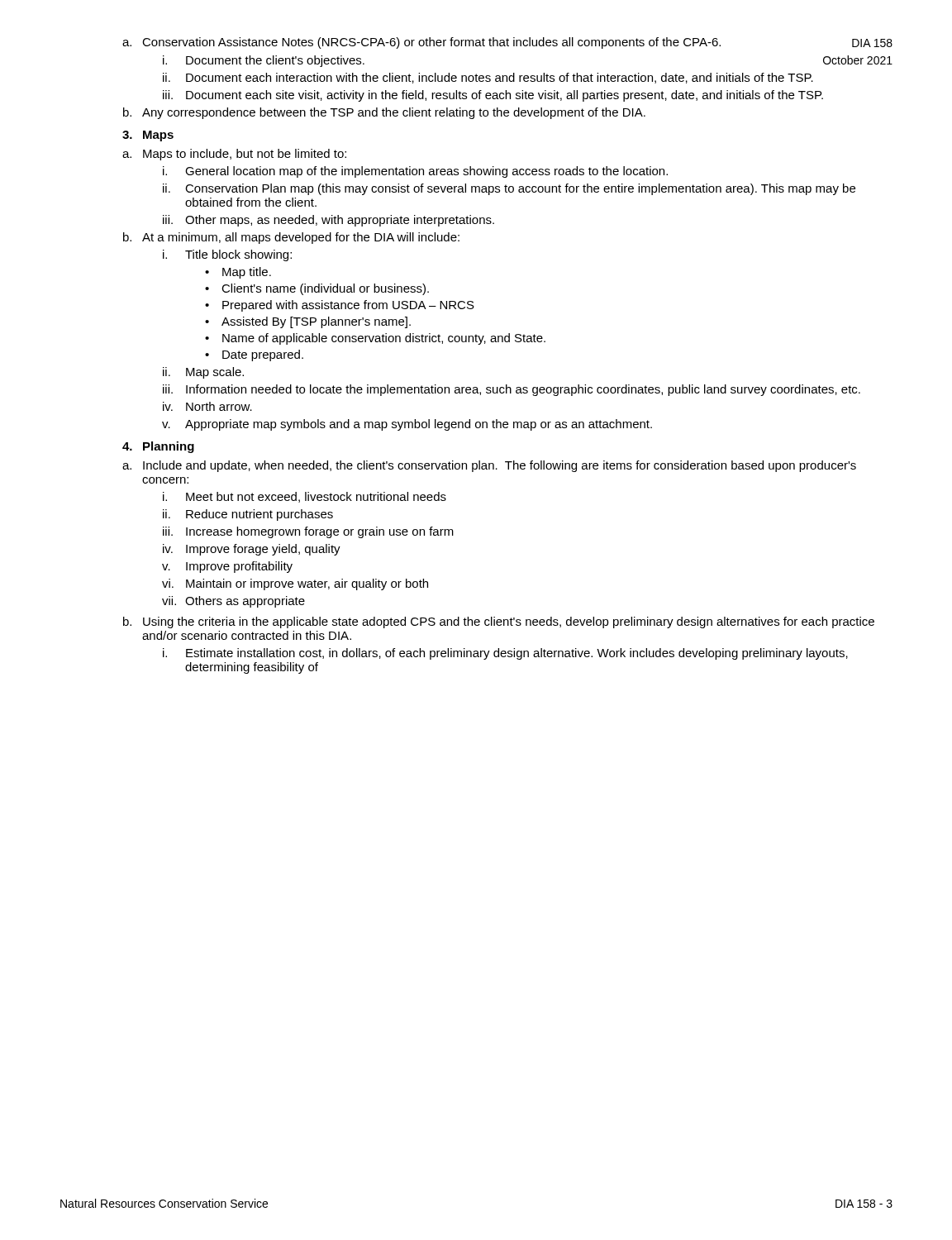Click on the text block starting "v. Appropriate map"
952x1240 pixels.
[x=407, y=424]
